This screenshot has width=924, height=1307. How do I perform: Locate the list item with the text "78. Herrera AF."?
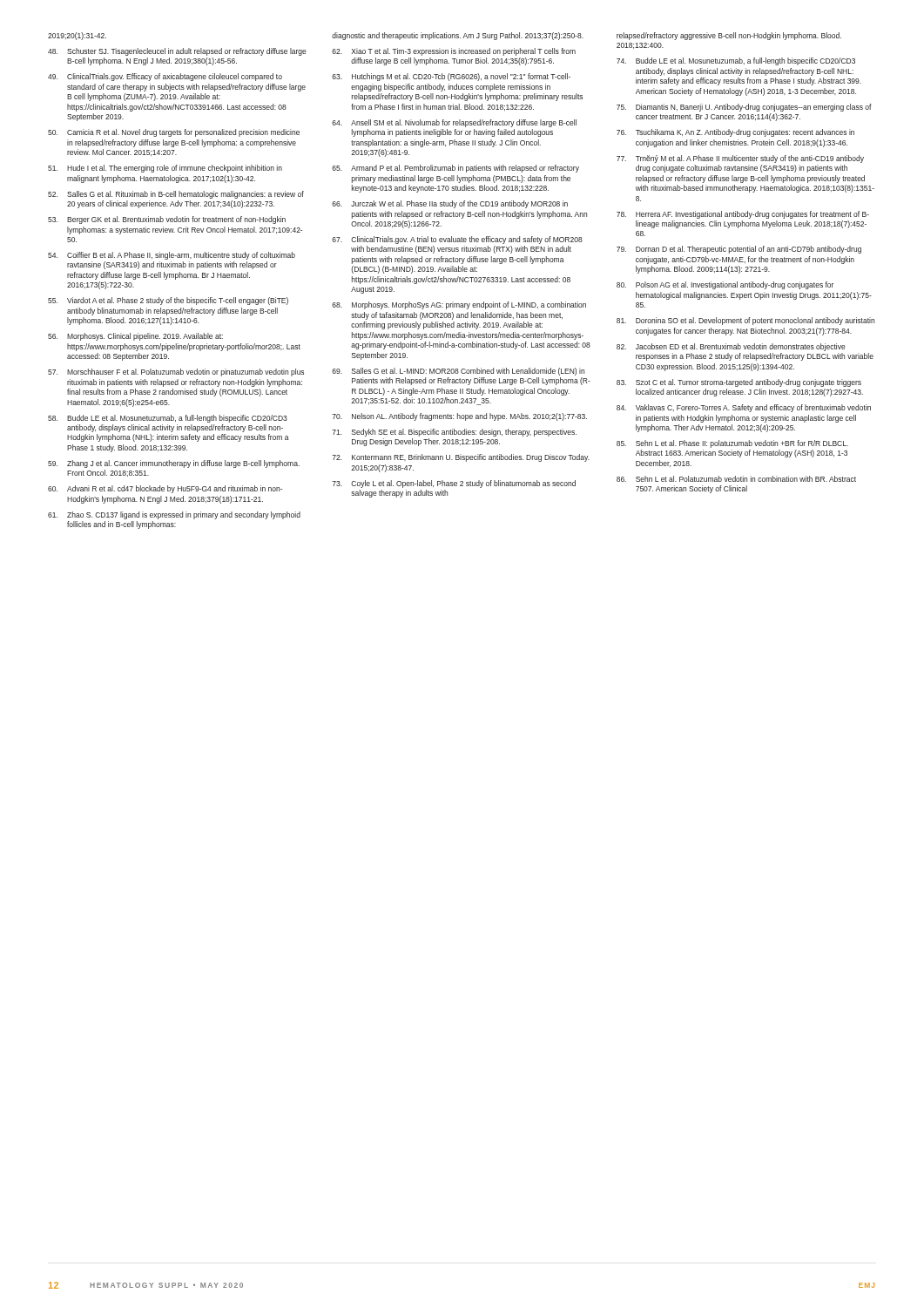746,225
